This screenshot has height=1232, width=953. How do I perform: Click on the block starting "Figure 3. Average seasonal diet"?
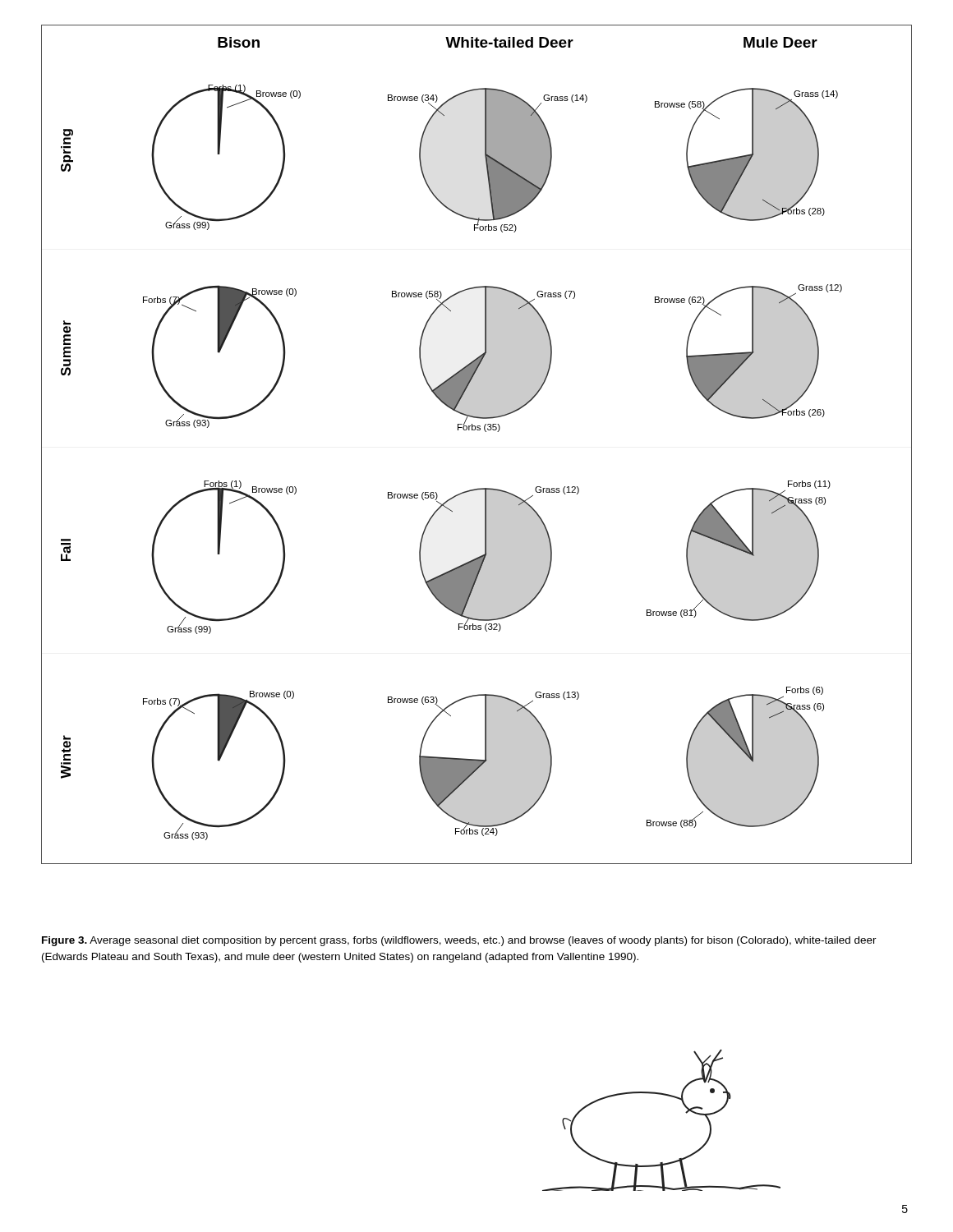(459, 948)
